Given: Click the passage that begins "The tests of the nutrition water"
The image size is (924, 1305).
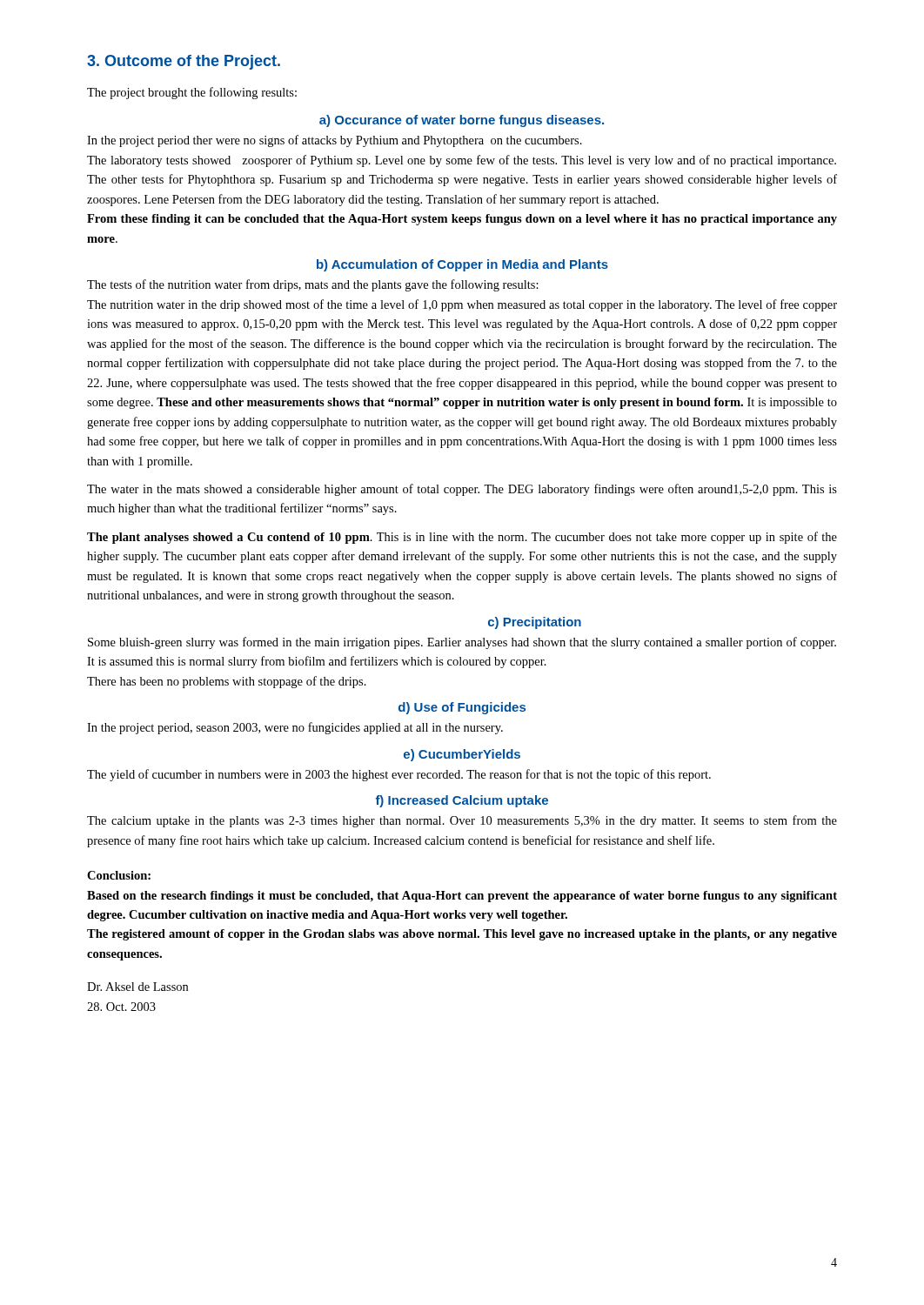Looking at the screenshot, I should (462, 373).
